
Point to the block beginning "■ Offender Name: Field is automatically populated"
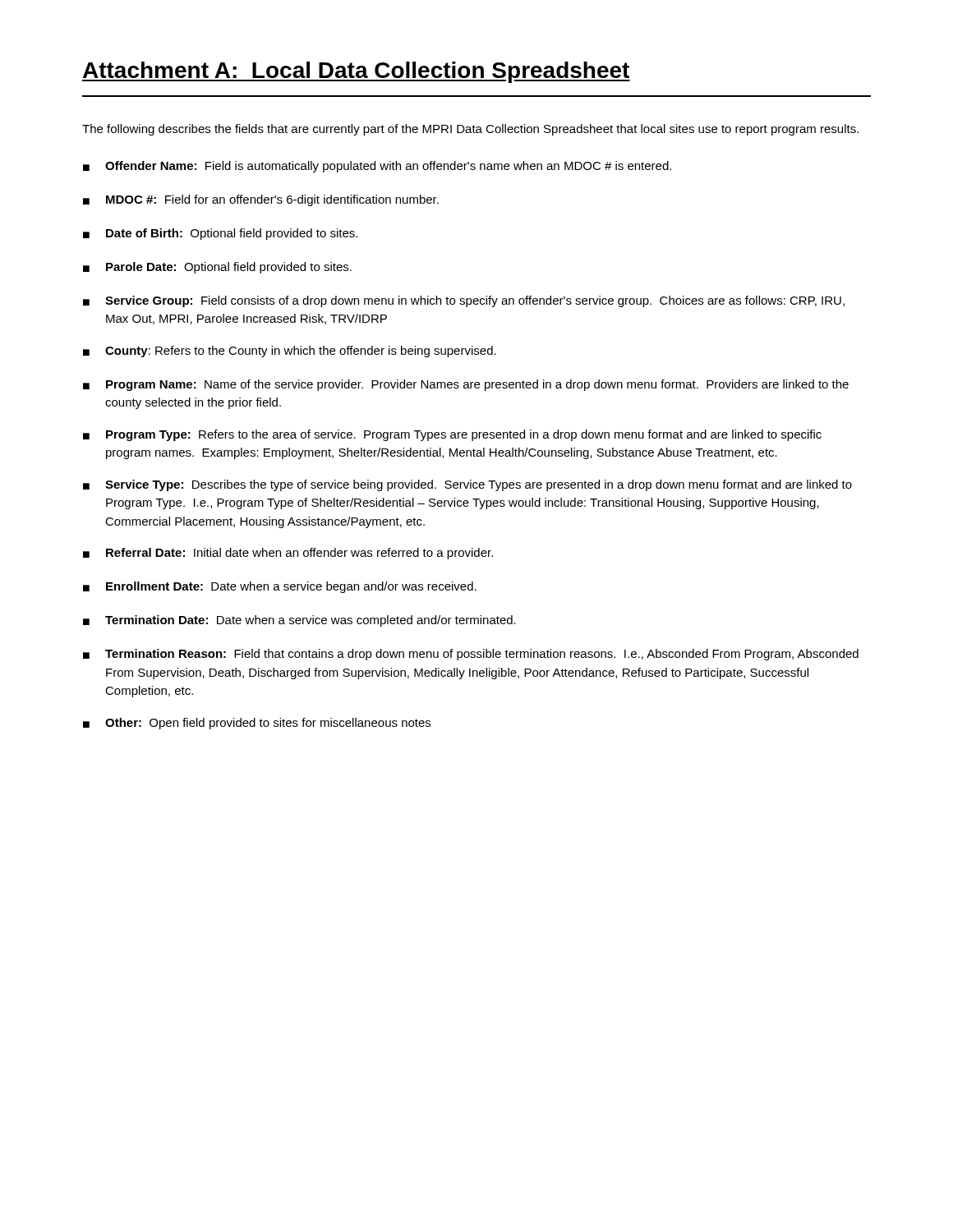(x=476, y=167)
